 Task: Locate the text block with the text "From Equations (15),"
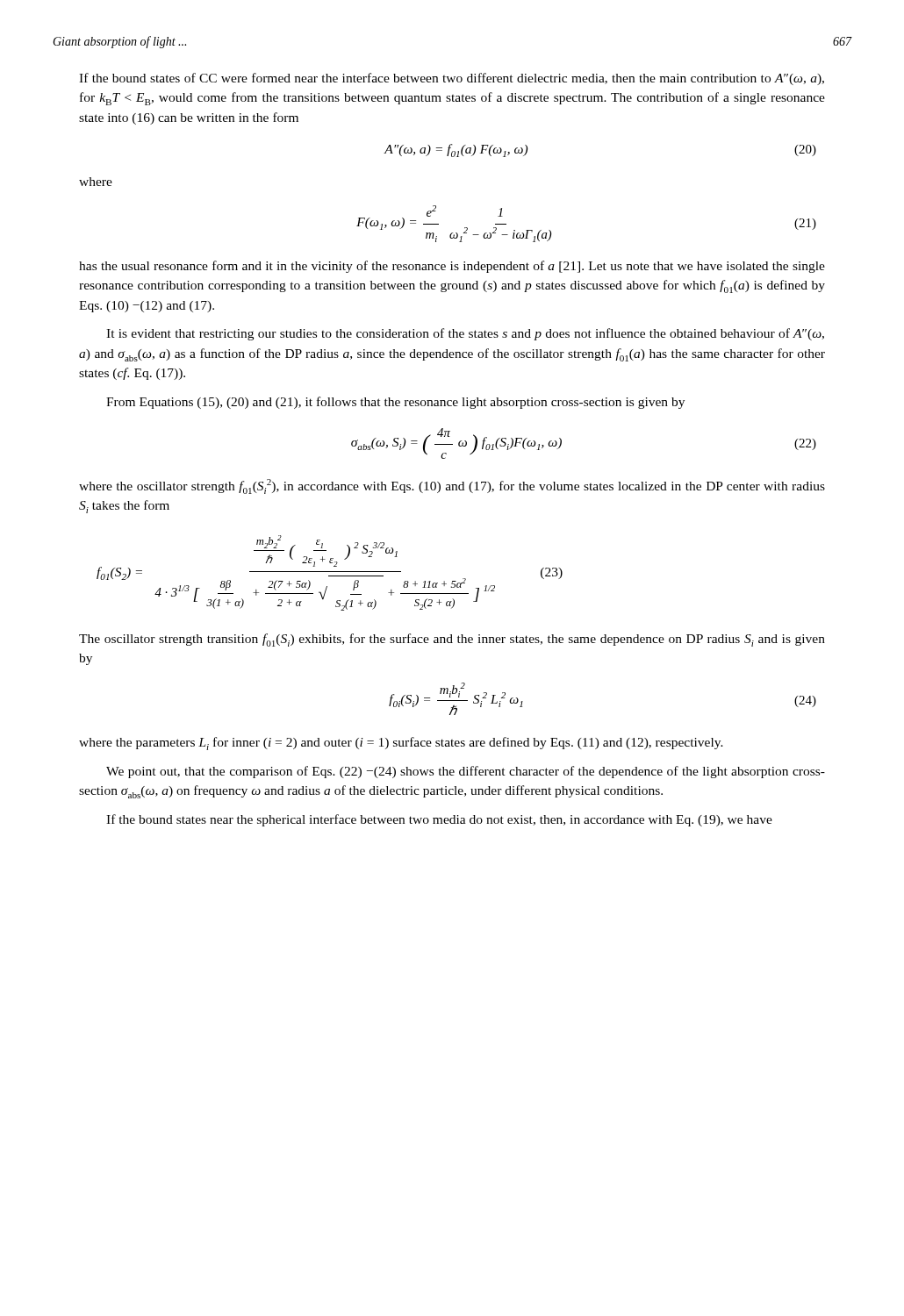point(452,402)
